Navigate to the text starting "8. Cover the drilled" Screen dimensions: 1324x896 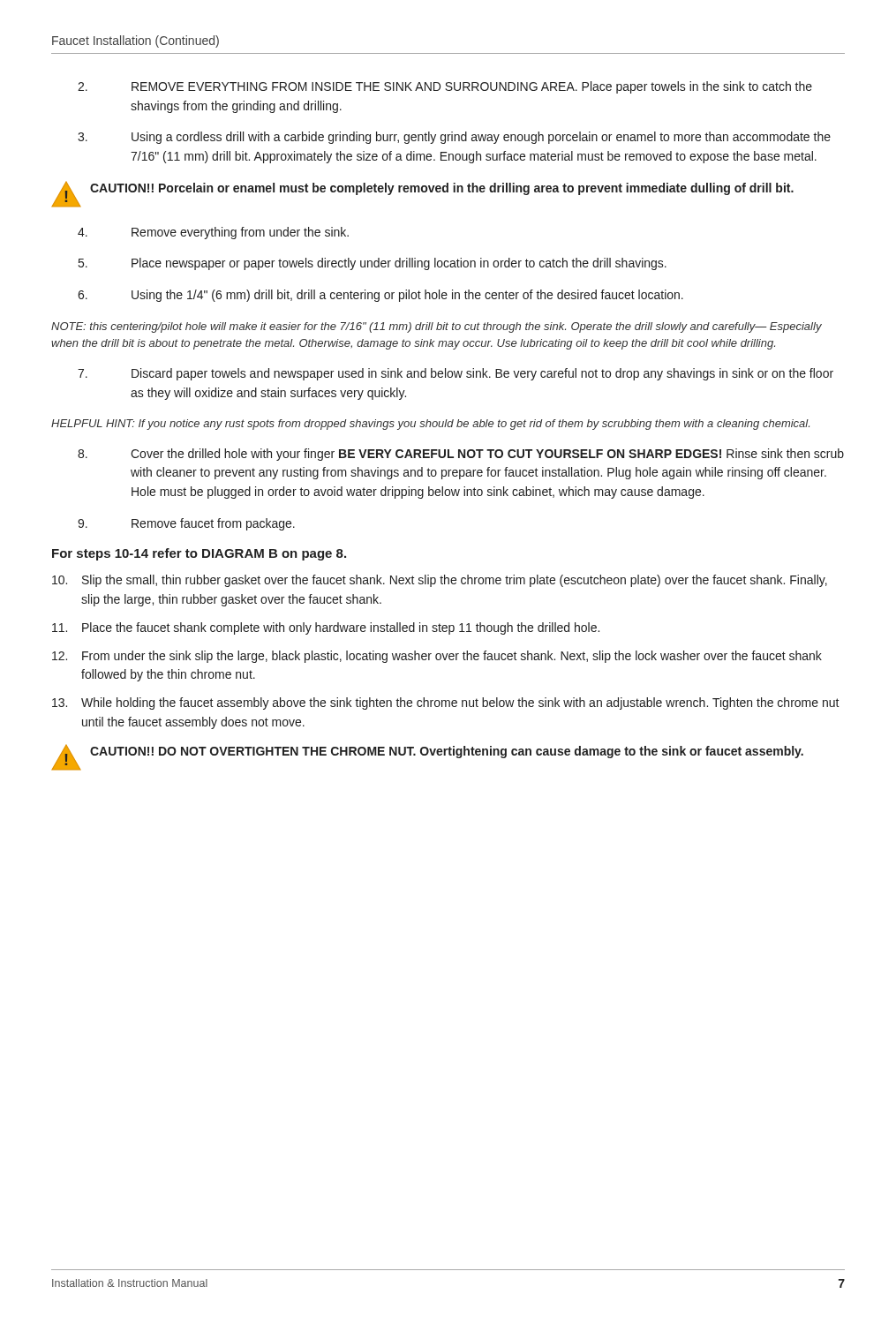448,473
